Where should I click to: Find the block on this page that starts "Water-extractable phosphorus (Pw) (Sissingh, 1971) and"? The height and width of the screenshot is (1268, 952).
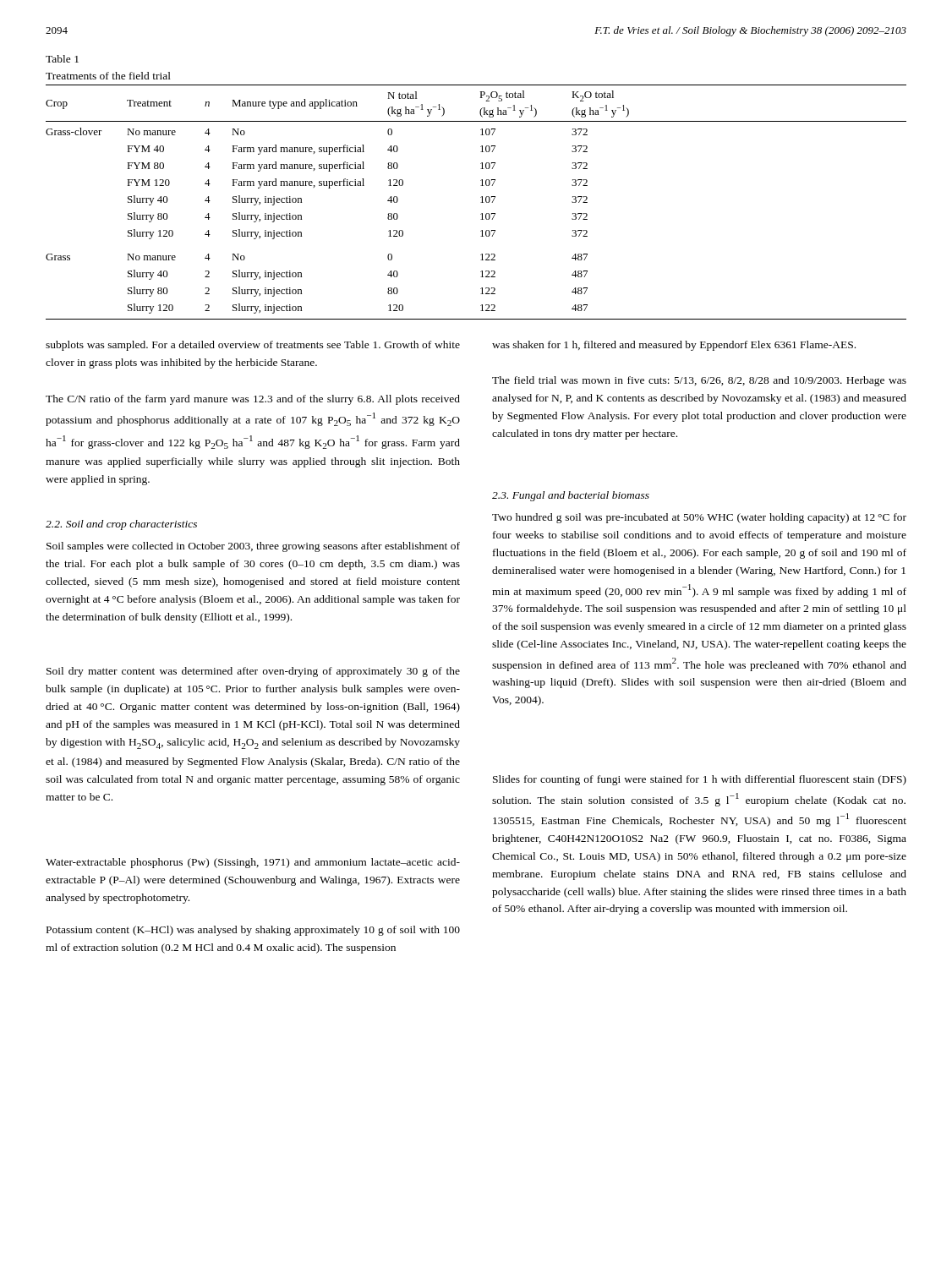coord(253,880)
